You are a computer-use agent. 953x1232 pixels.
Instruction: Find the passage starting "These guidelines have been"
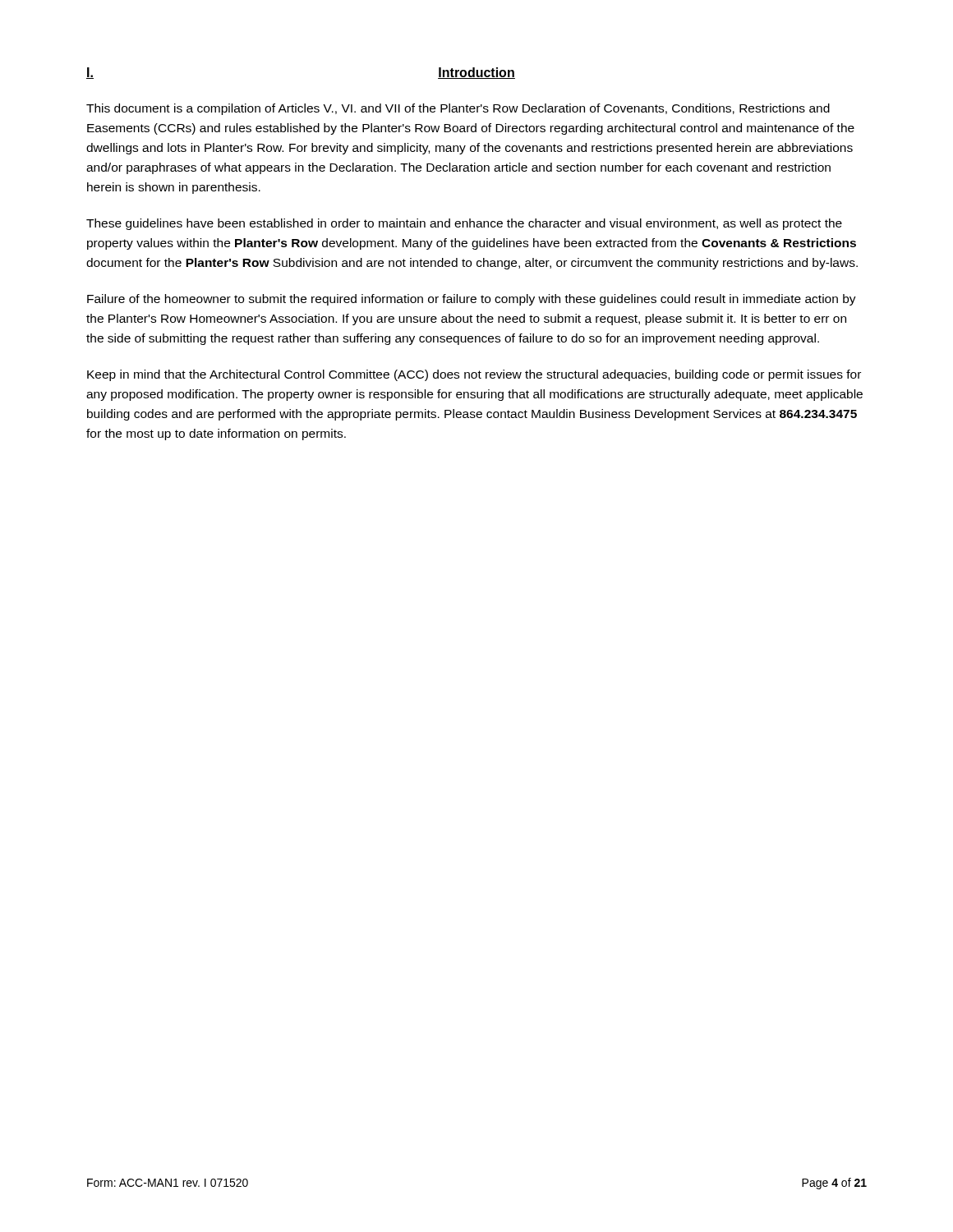coord(472,243)
